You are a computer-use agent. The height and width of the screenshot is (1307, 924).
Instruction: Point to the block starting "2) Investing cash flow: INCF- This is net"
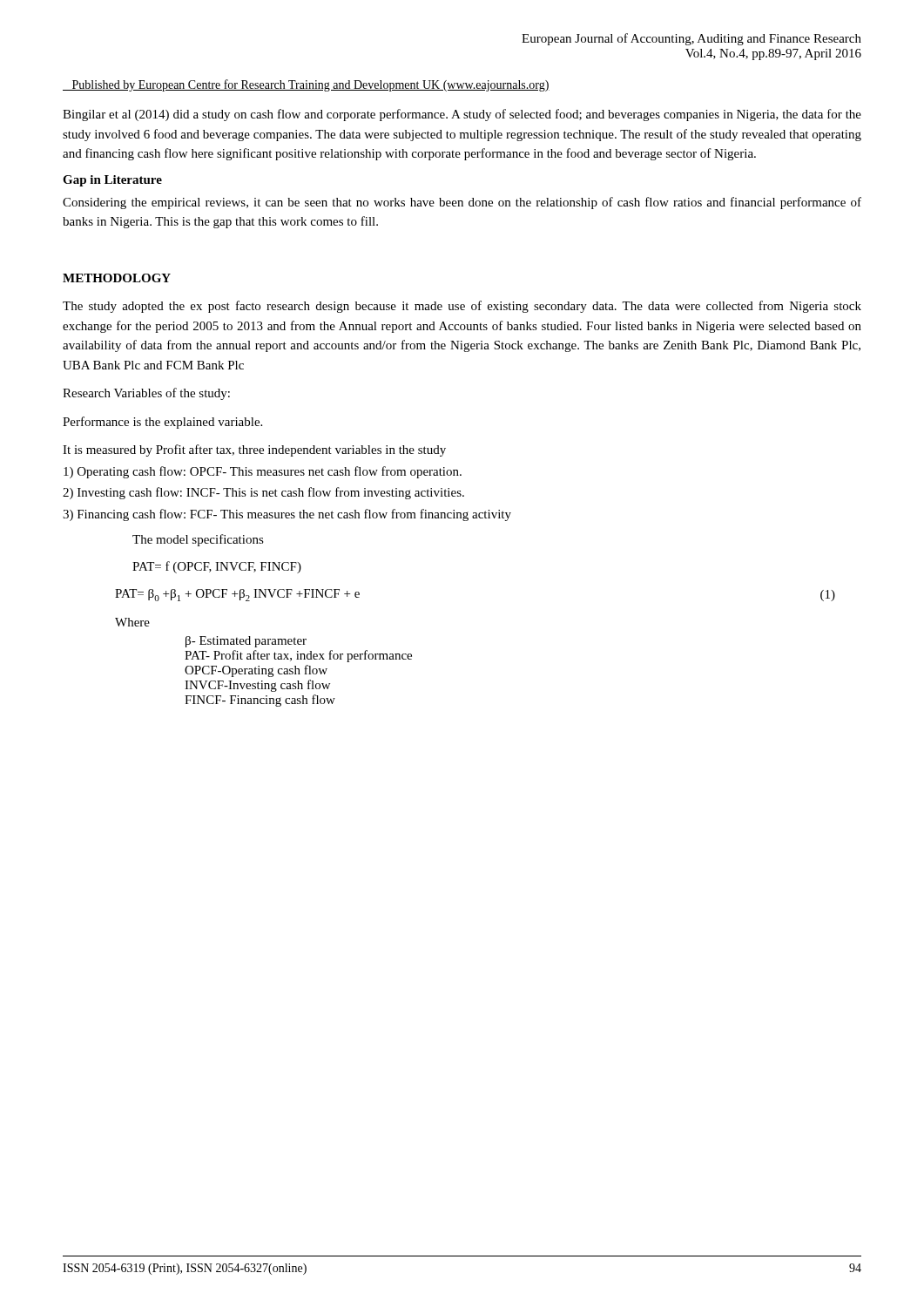(264, 492)
